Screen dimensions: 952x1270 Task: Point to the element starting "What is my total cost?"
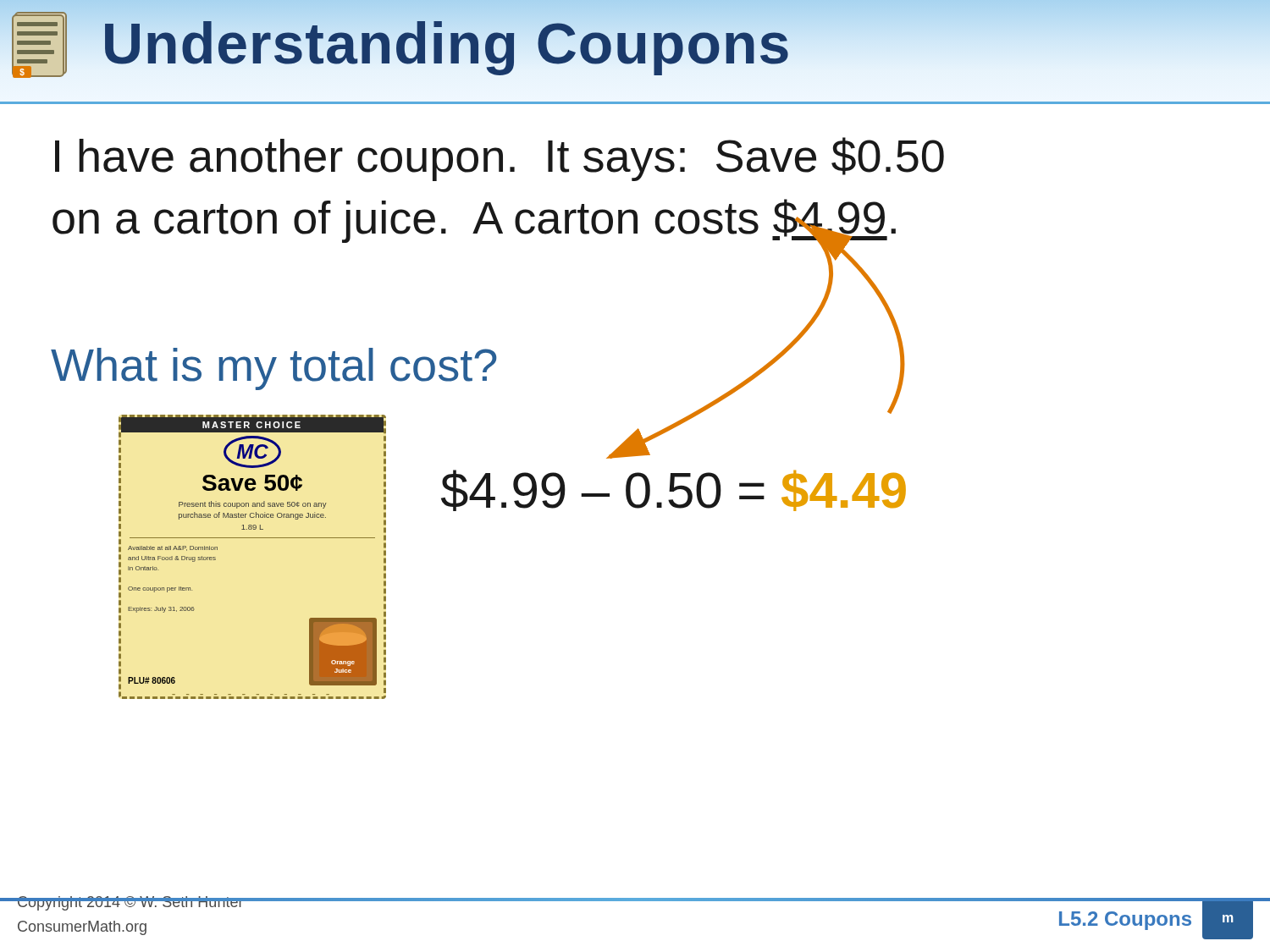point(274,365)
